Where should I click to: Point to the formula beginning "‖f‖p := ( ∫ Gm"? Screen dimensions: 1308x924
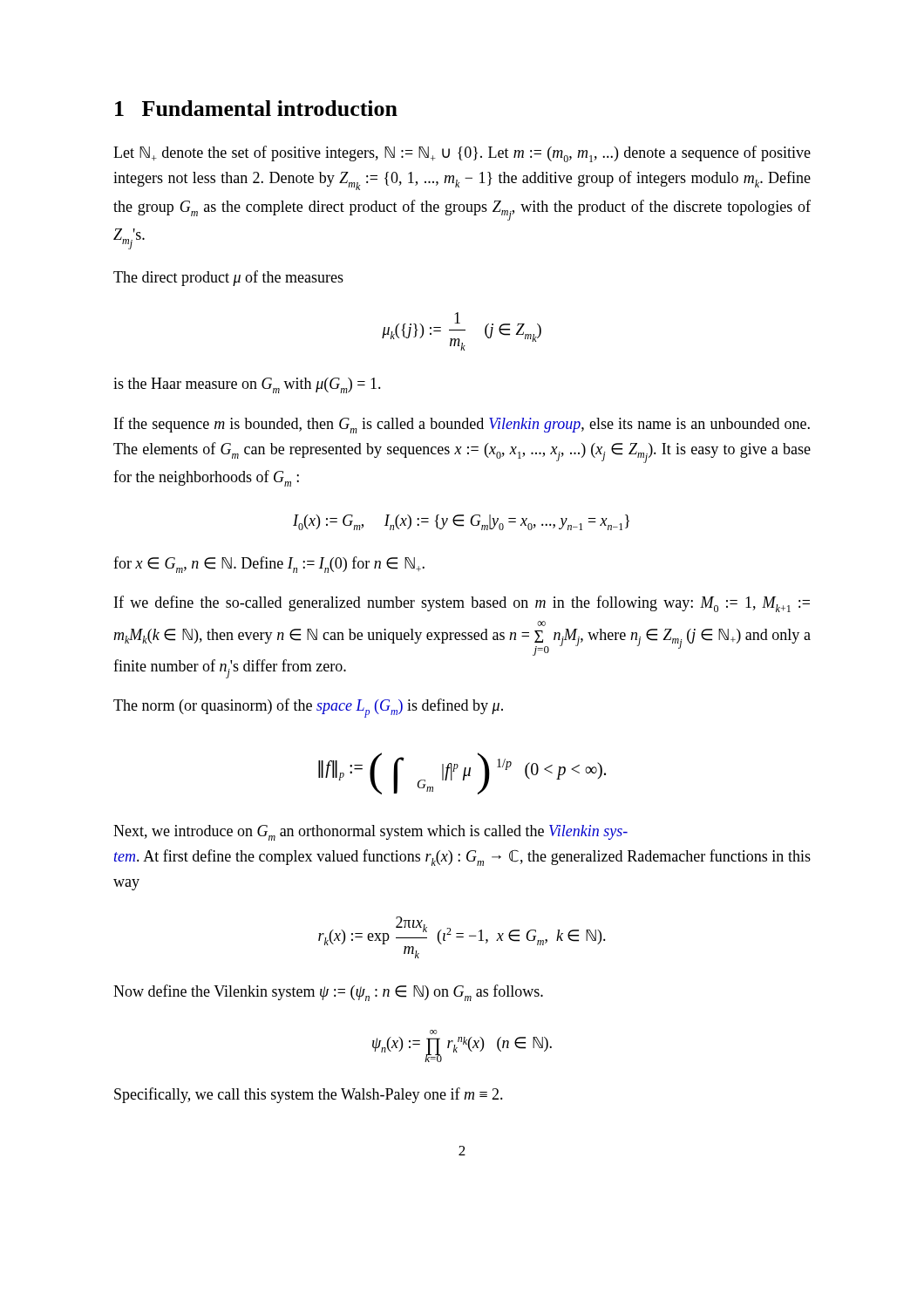click(x=462, y=769)
